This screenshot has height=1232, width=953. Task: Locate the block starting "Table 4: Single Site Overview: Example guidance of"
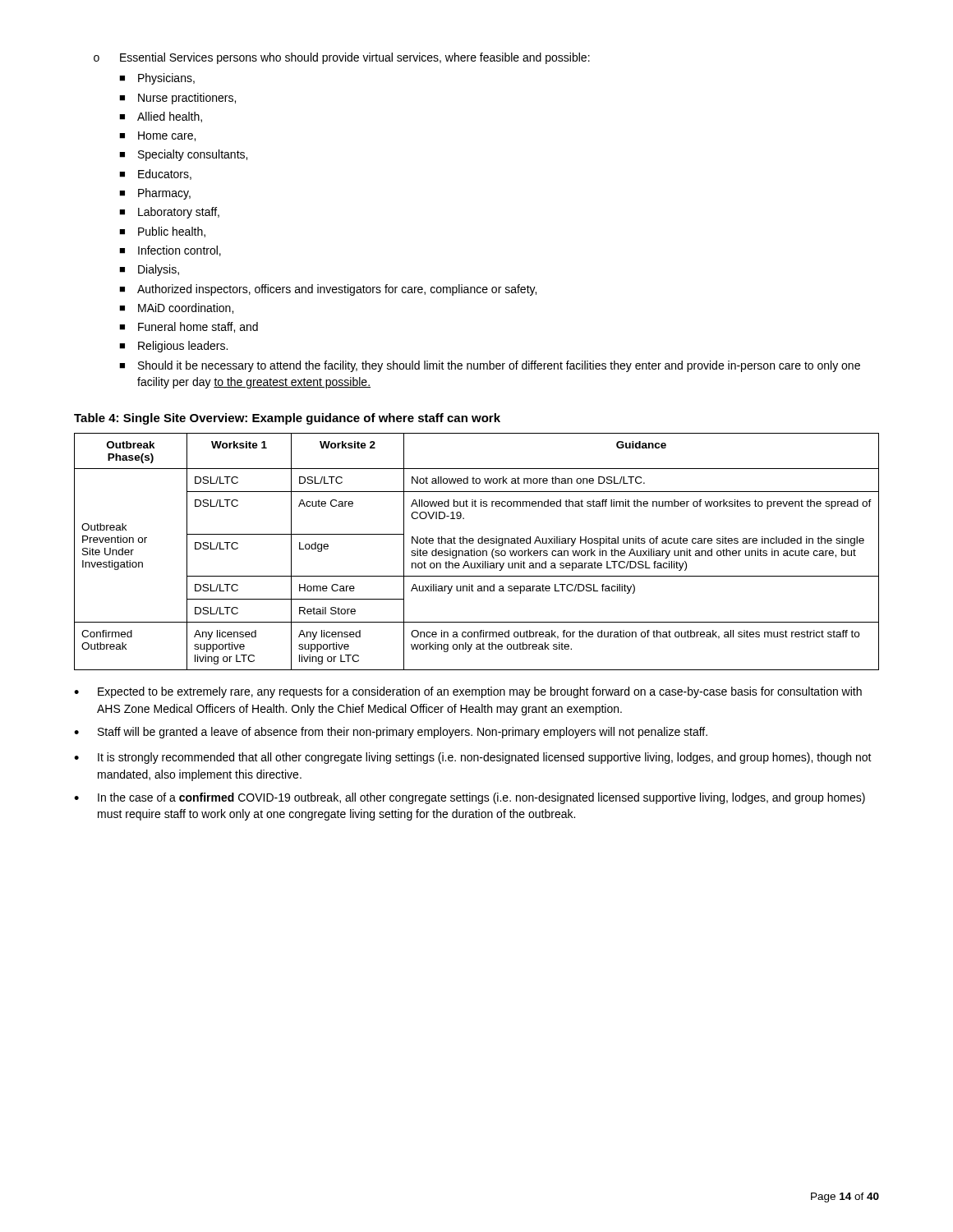coord(287,418)
